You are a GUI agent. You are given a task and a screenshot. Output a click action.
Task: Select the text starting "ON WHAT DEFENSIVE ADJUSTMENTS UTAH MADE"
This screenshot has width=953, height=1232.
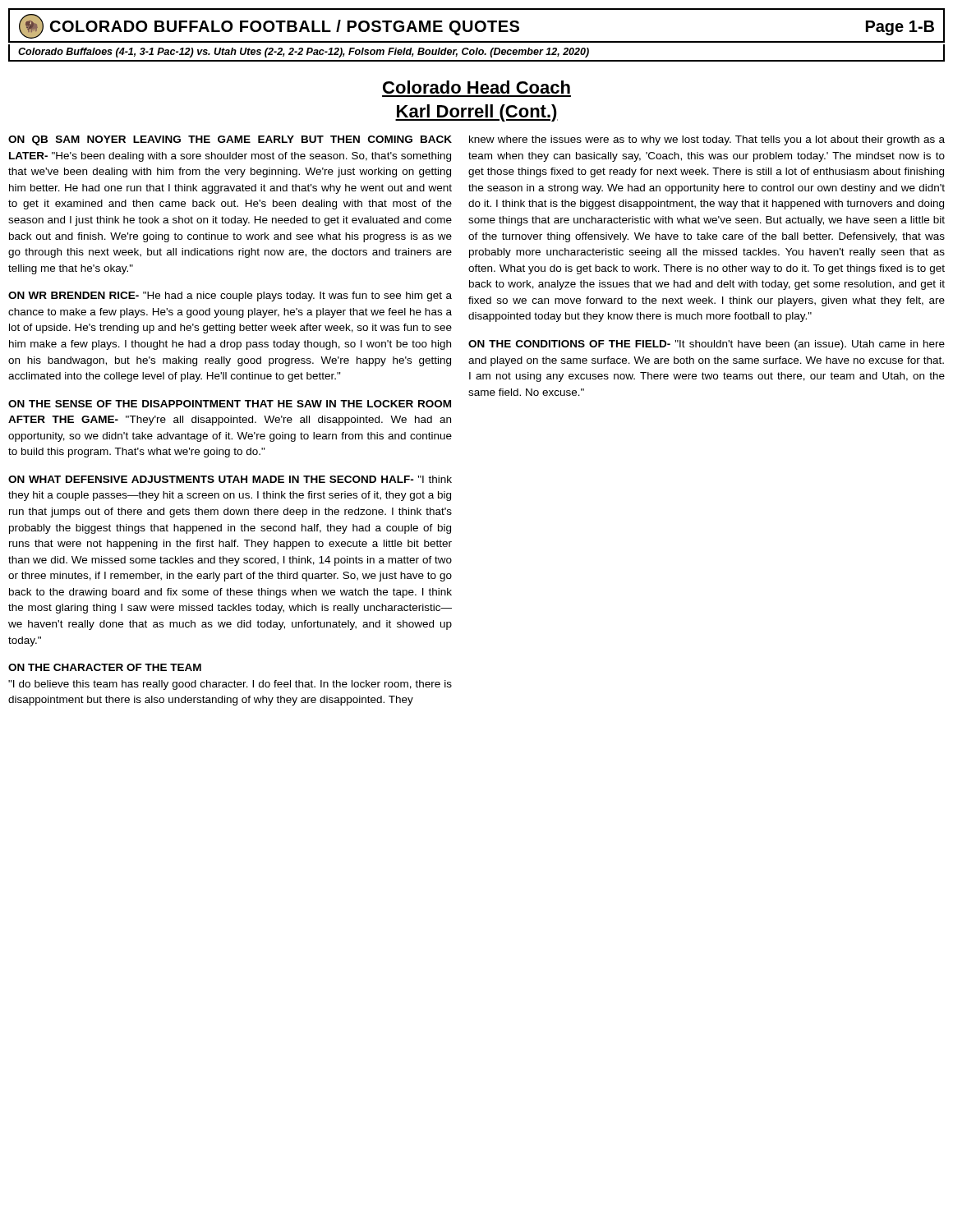[x=230, y=559]
